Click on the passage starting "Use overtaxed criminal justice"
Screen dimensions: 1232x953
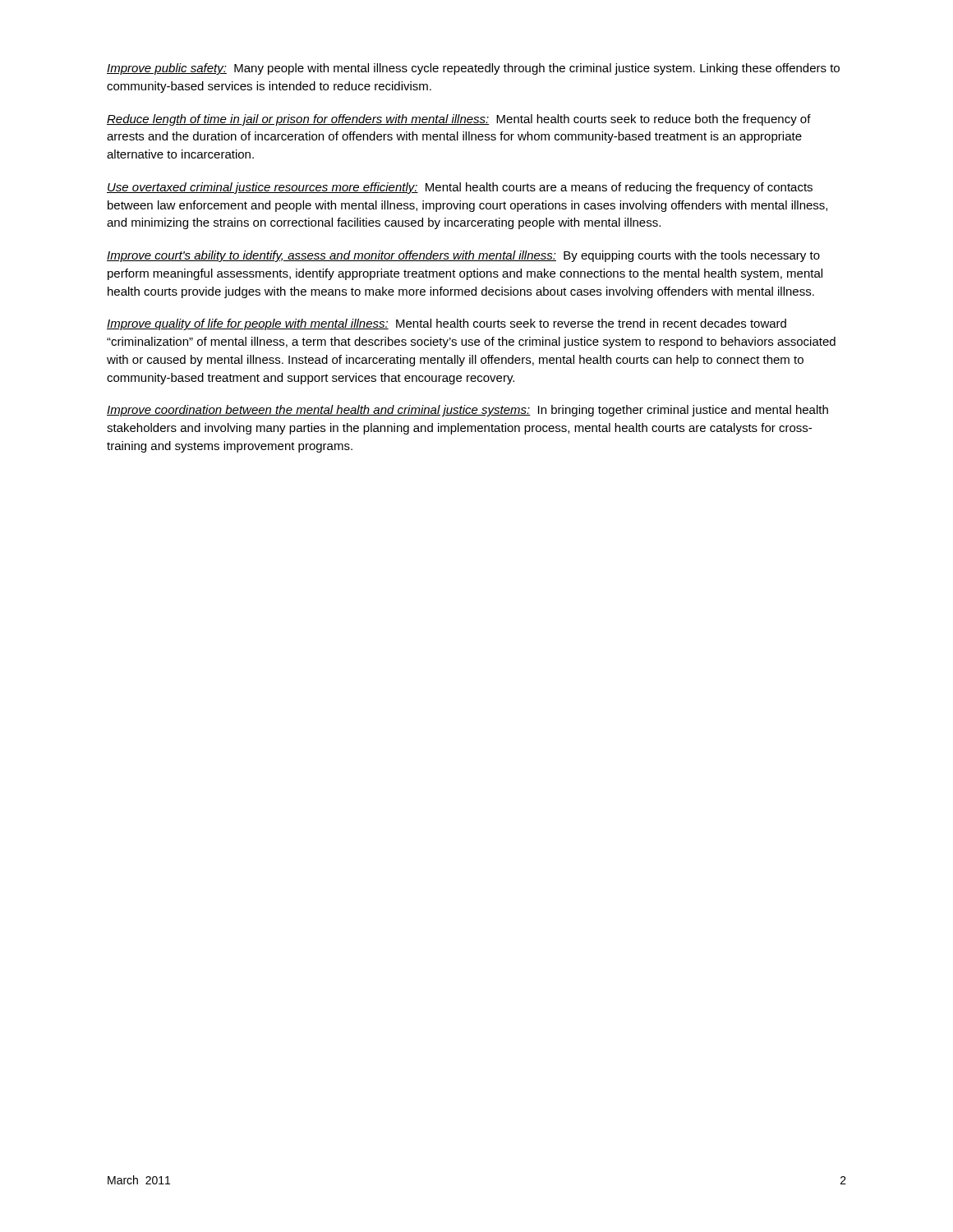point(468,205)
